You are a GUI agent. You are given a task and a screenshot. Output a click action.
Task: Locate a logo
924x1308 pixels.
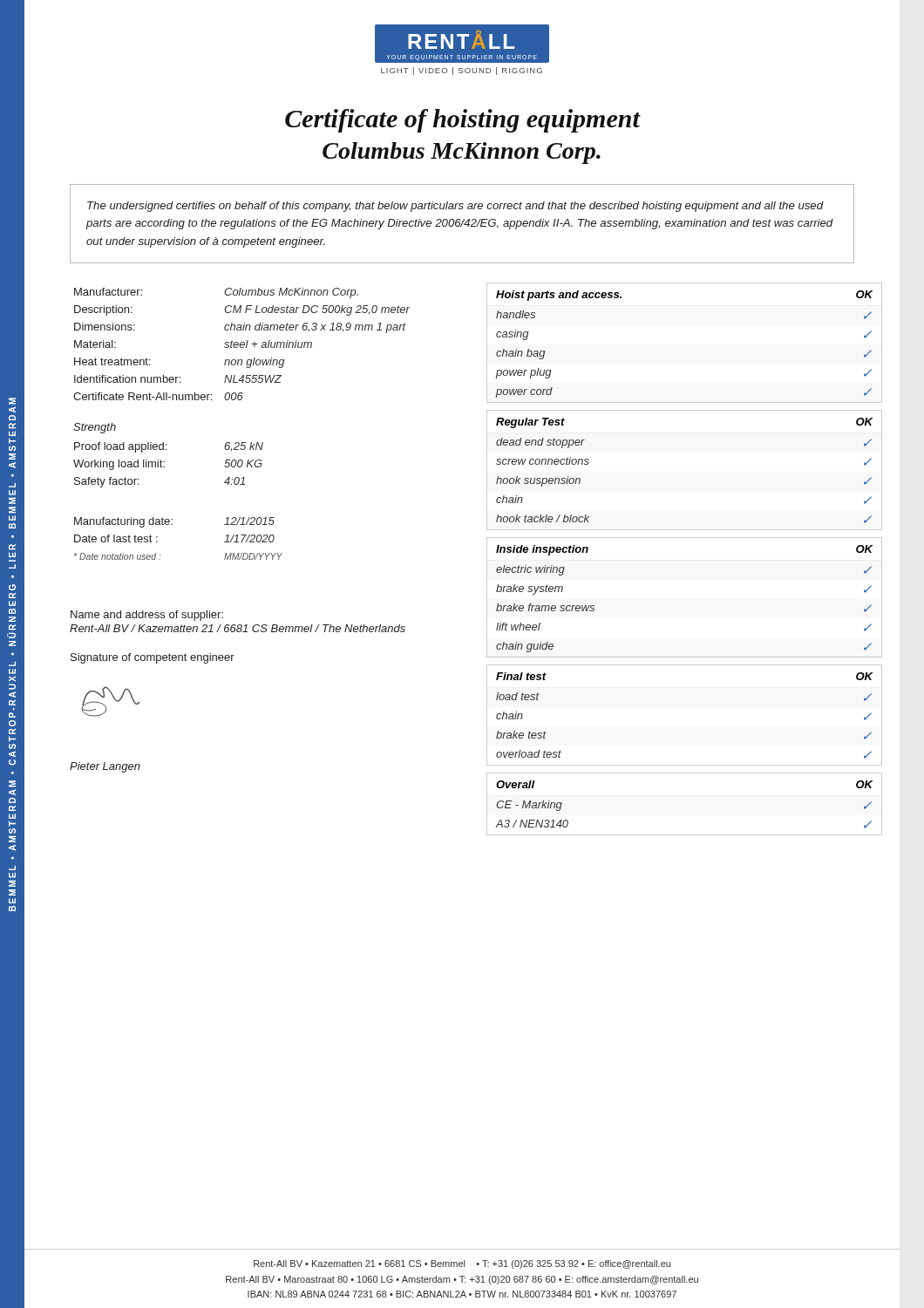click(462, 43)
